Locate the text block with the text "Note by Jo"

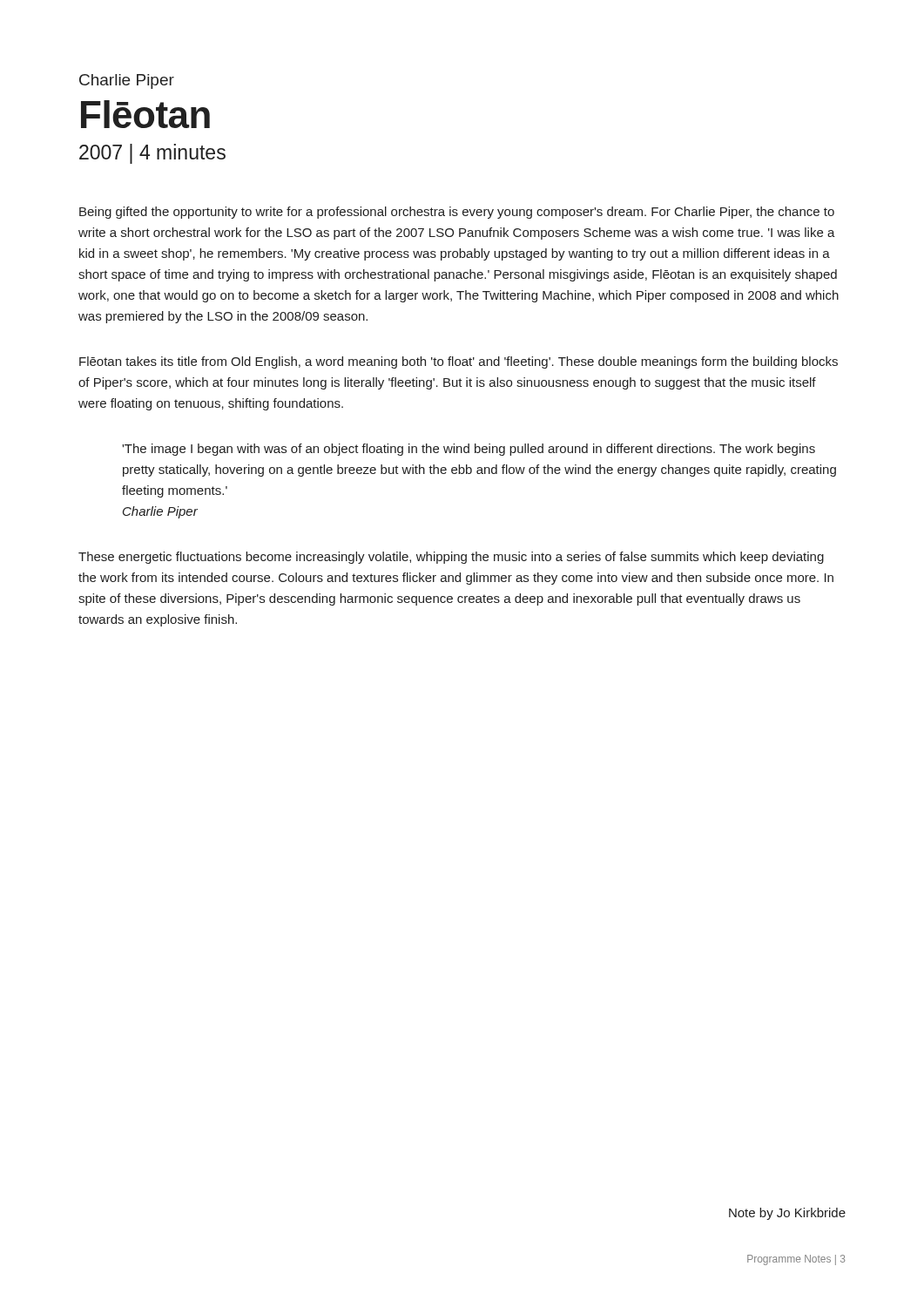click(787, 1212)
